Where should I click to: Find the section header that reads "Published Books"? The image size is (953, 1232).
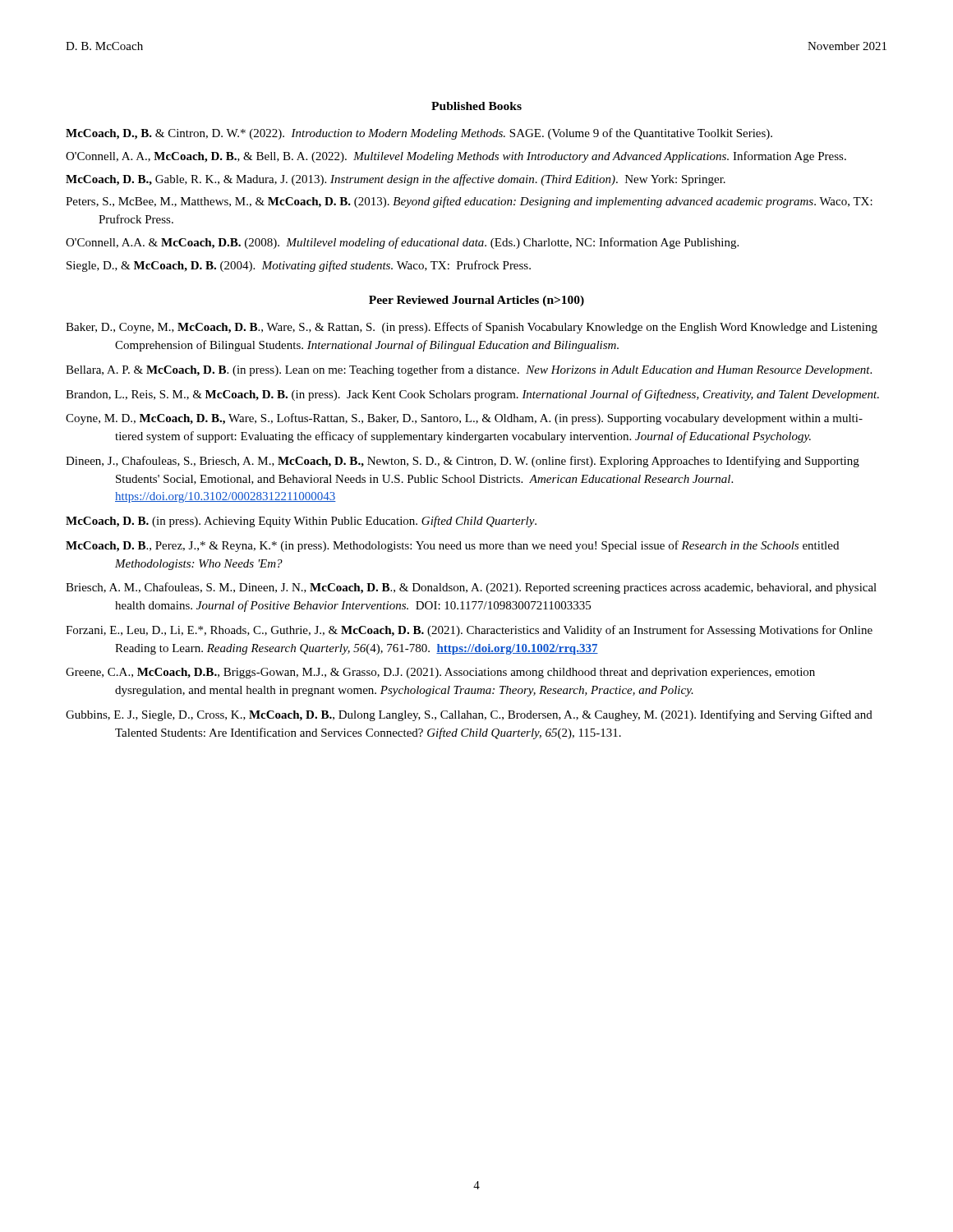(476, 106)
